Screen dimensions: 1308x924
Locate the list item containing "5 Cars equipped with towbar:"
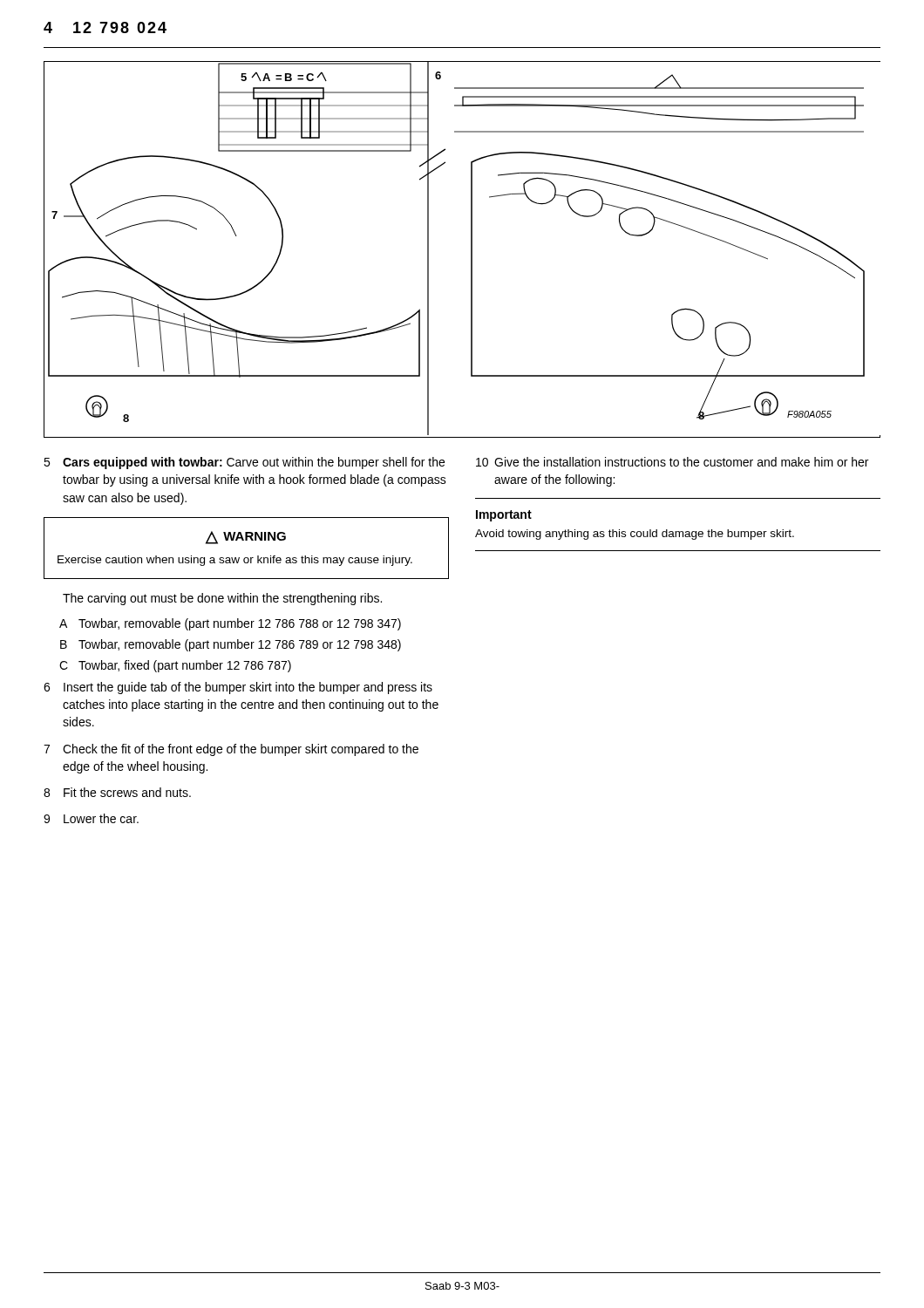click(246, 480)
